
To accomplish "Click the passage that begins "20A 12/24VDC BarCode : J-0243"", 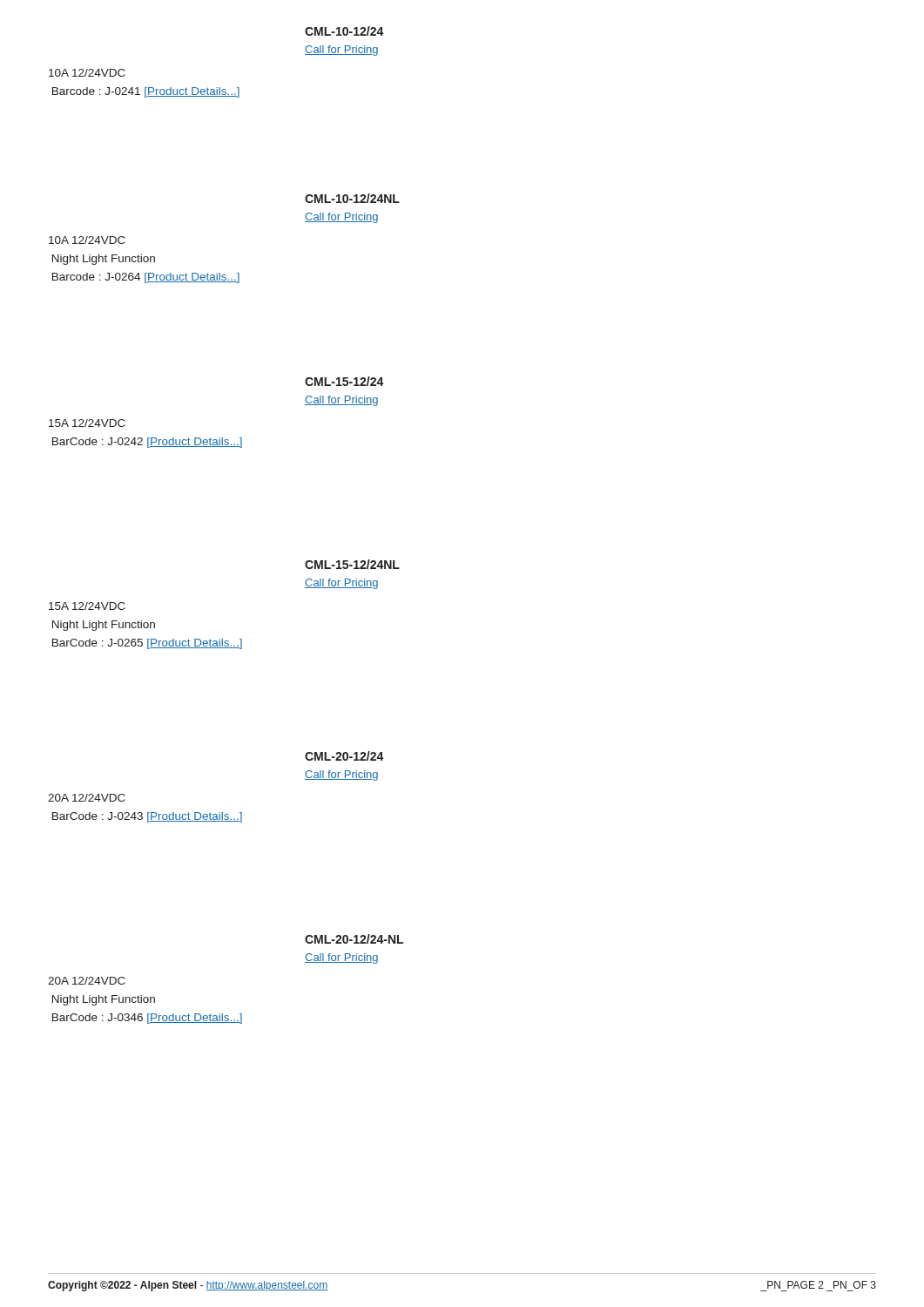I will tap(145, 807).
